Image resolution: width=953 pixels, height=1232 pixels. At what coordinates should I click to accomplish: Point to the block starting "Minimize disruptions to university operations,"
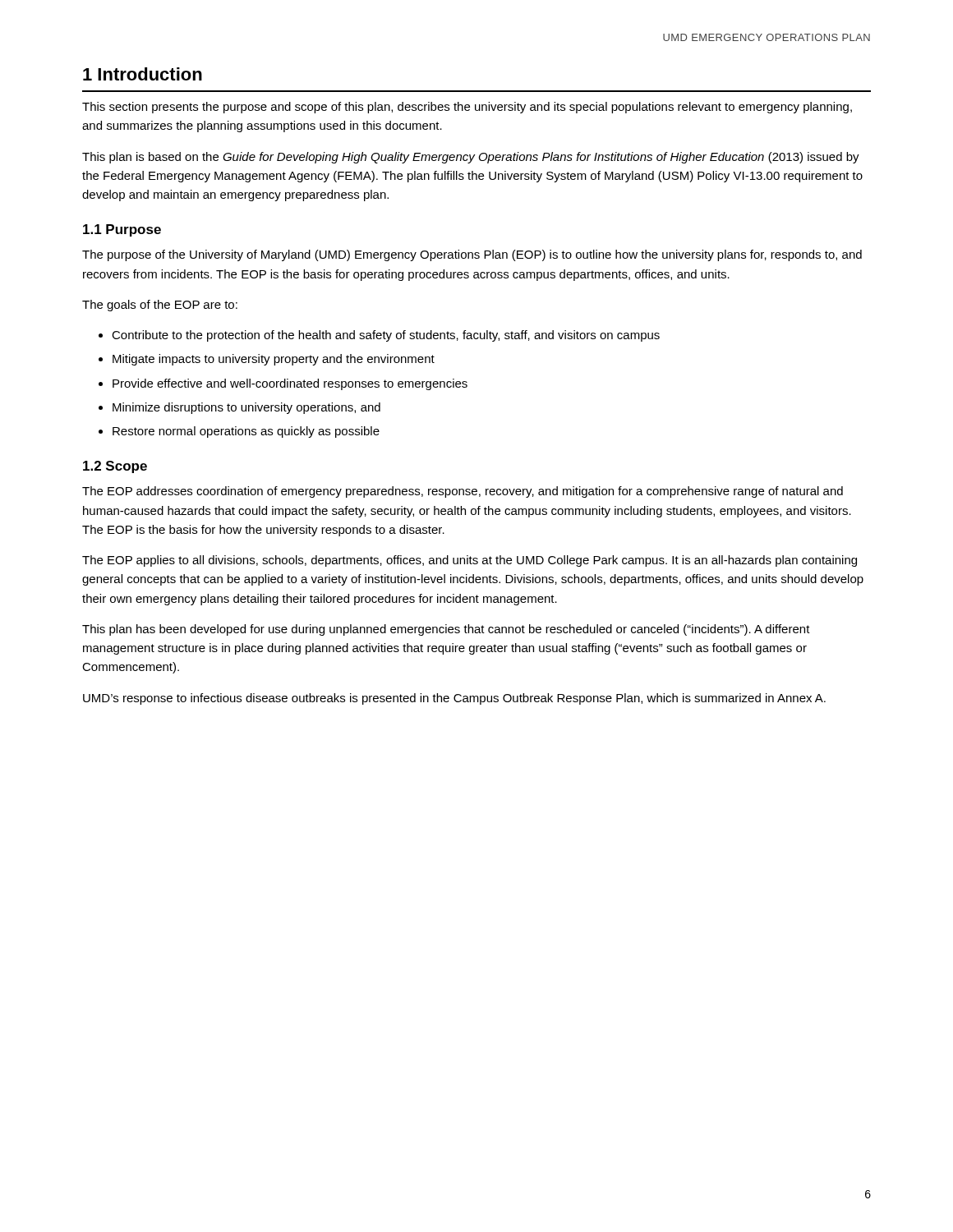coord(239,408)
